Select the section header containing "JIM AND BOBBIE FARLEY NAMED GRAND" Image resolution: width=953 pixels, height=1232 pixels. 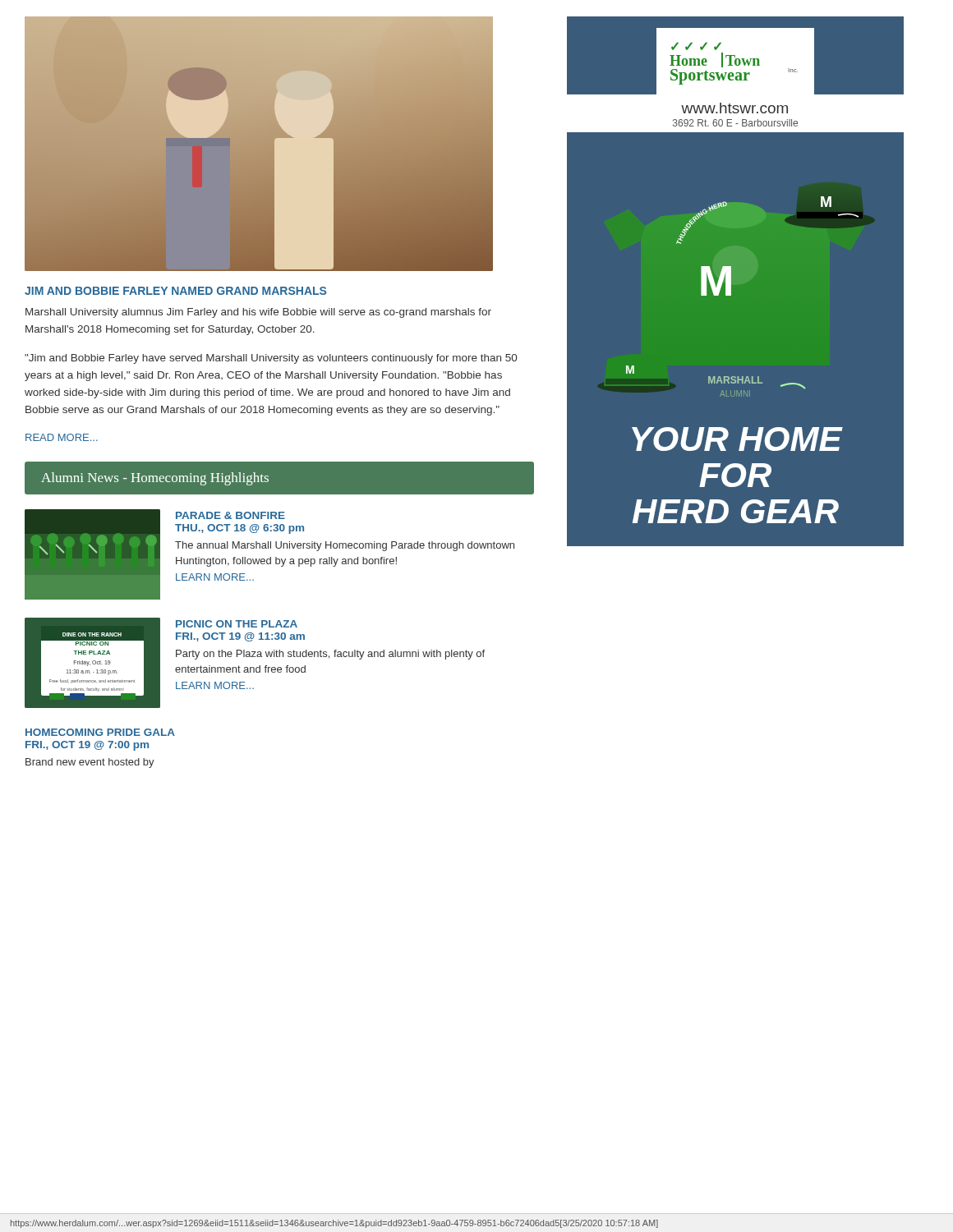coord(176,291)
